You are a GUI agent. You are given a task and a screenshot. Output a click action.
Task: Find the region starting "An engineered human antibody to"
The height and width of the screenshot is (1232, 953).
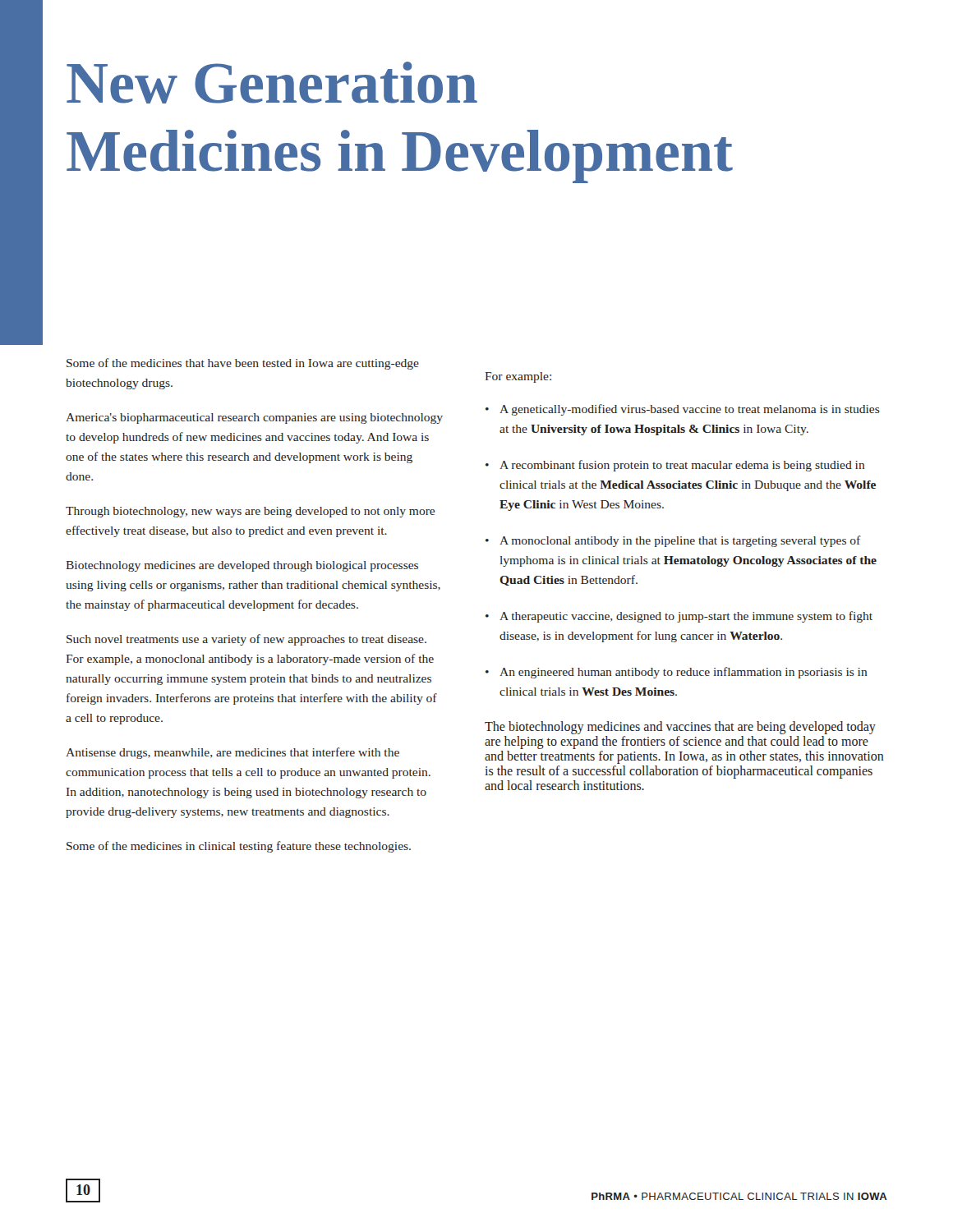coord(683,681)
